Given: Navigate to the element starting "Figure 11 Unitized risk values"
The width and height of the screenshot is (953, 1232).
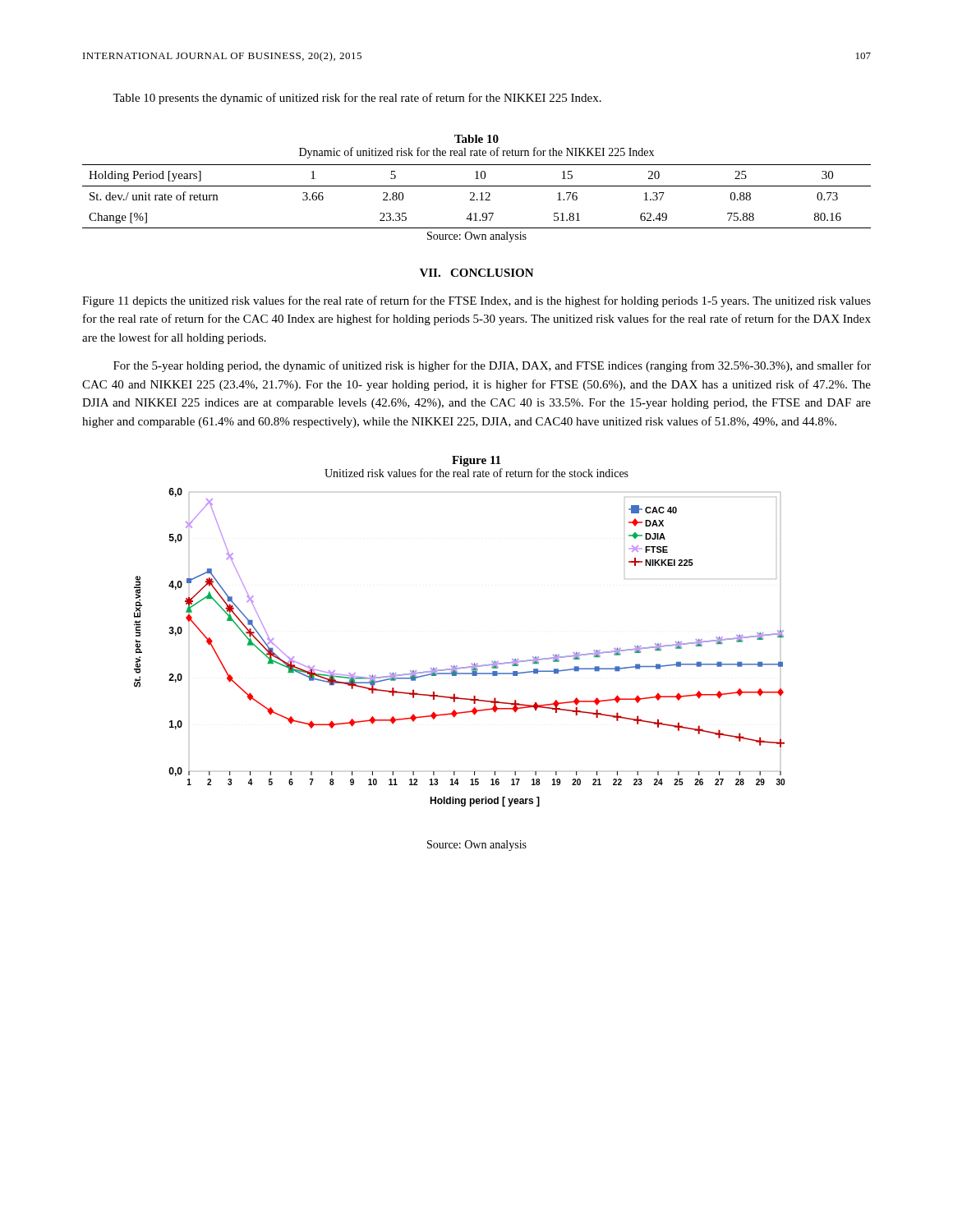Looking at the screenshot, I should 476,467.
